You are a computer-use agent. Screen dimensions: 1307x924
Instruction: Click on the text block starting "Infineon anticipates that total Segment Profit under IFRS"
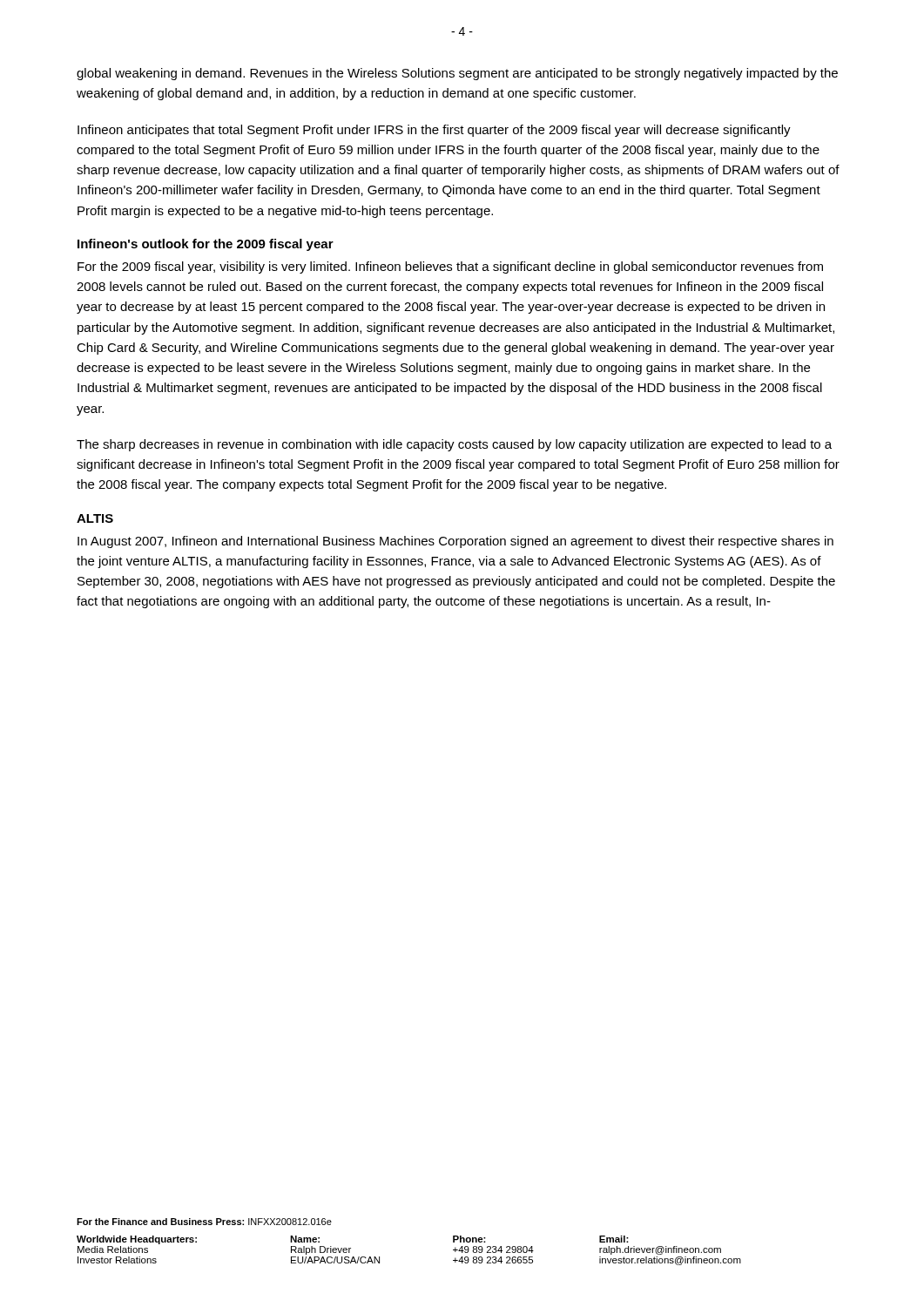click(x=458, y=169)
